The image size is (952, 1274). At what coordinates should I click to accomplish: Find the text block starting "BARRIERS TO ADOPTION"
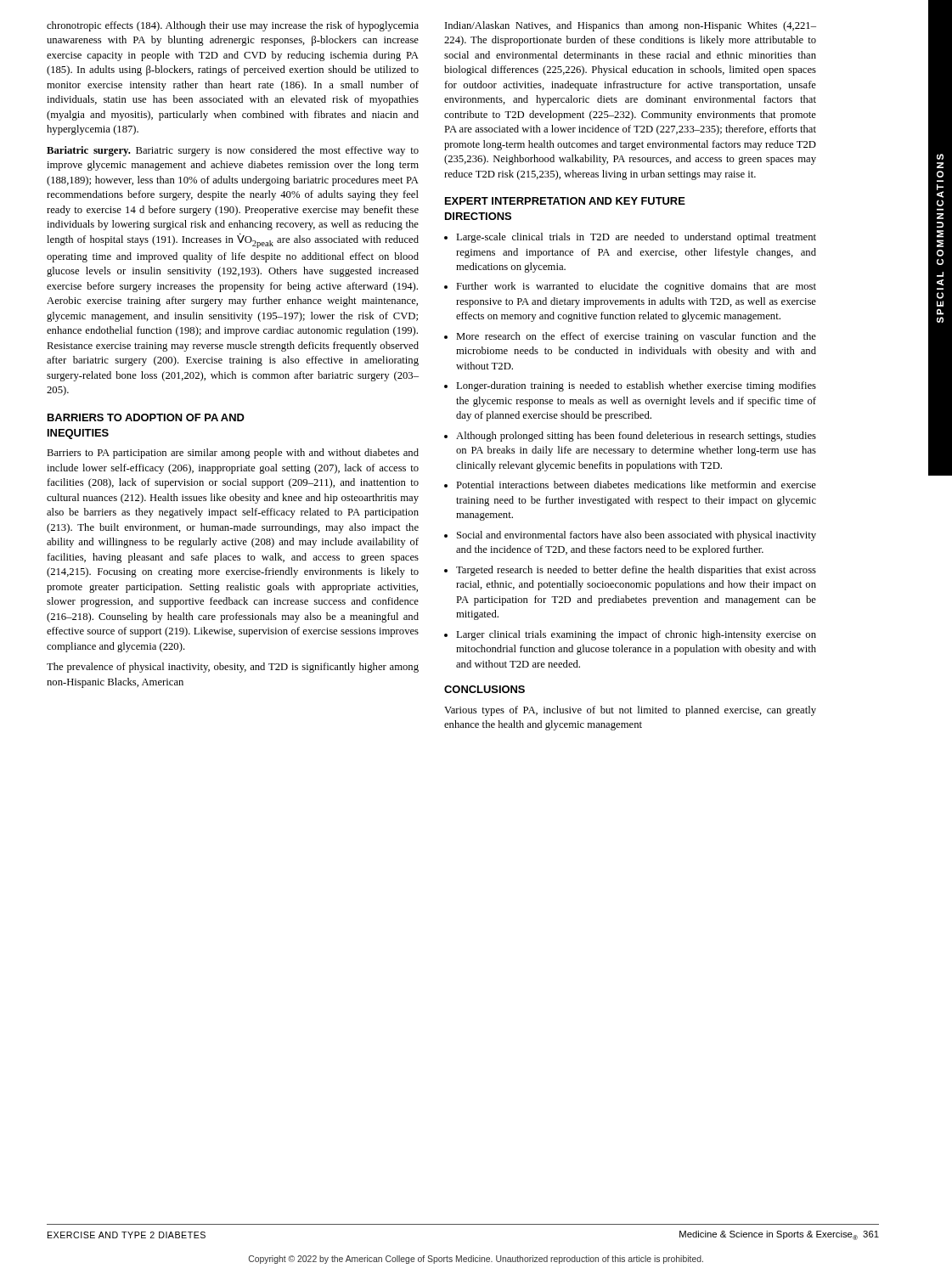[x=233, y=425]
